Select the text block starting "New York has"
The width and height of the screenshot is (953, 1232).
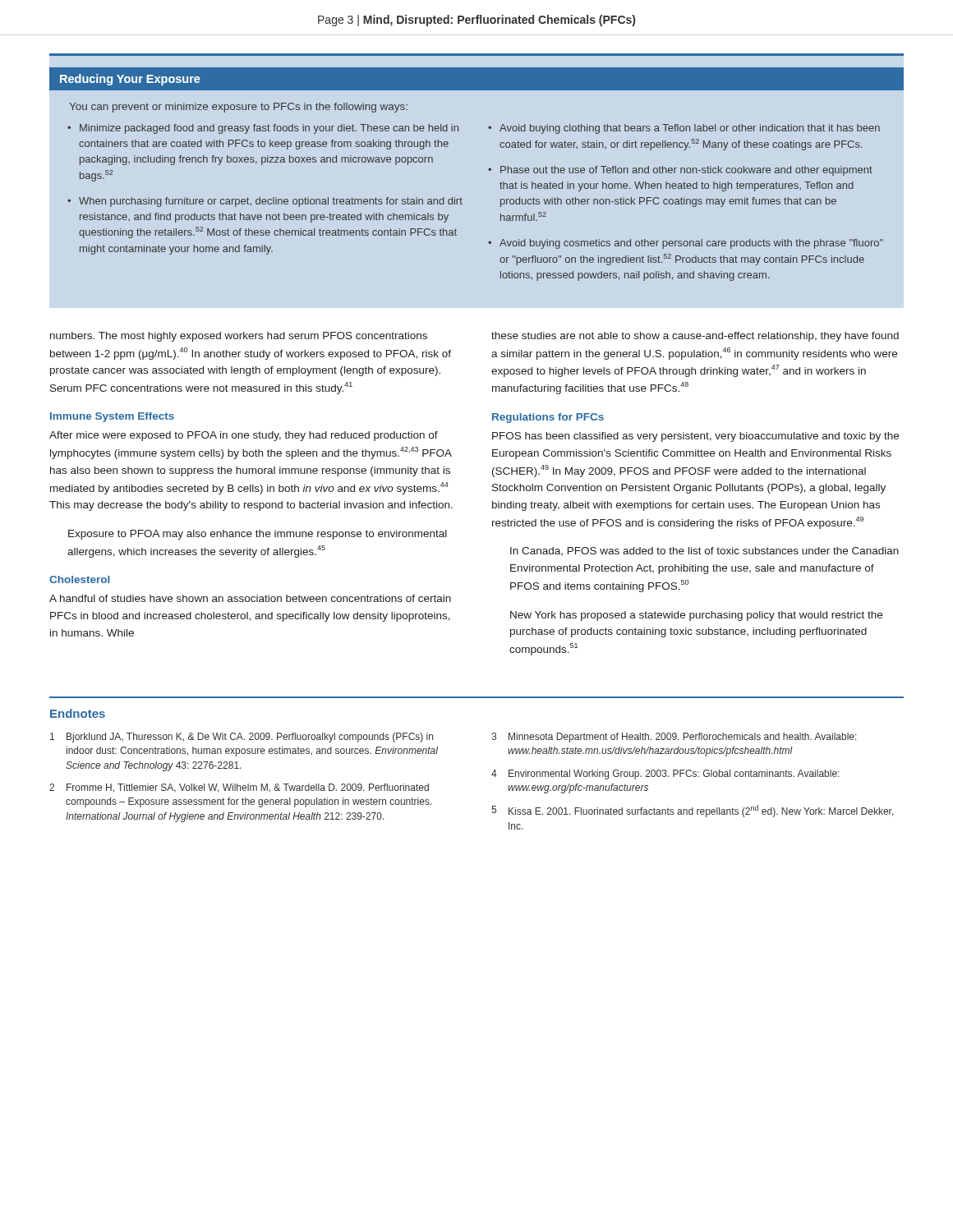point(696,632)
